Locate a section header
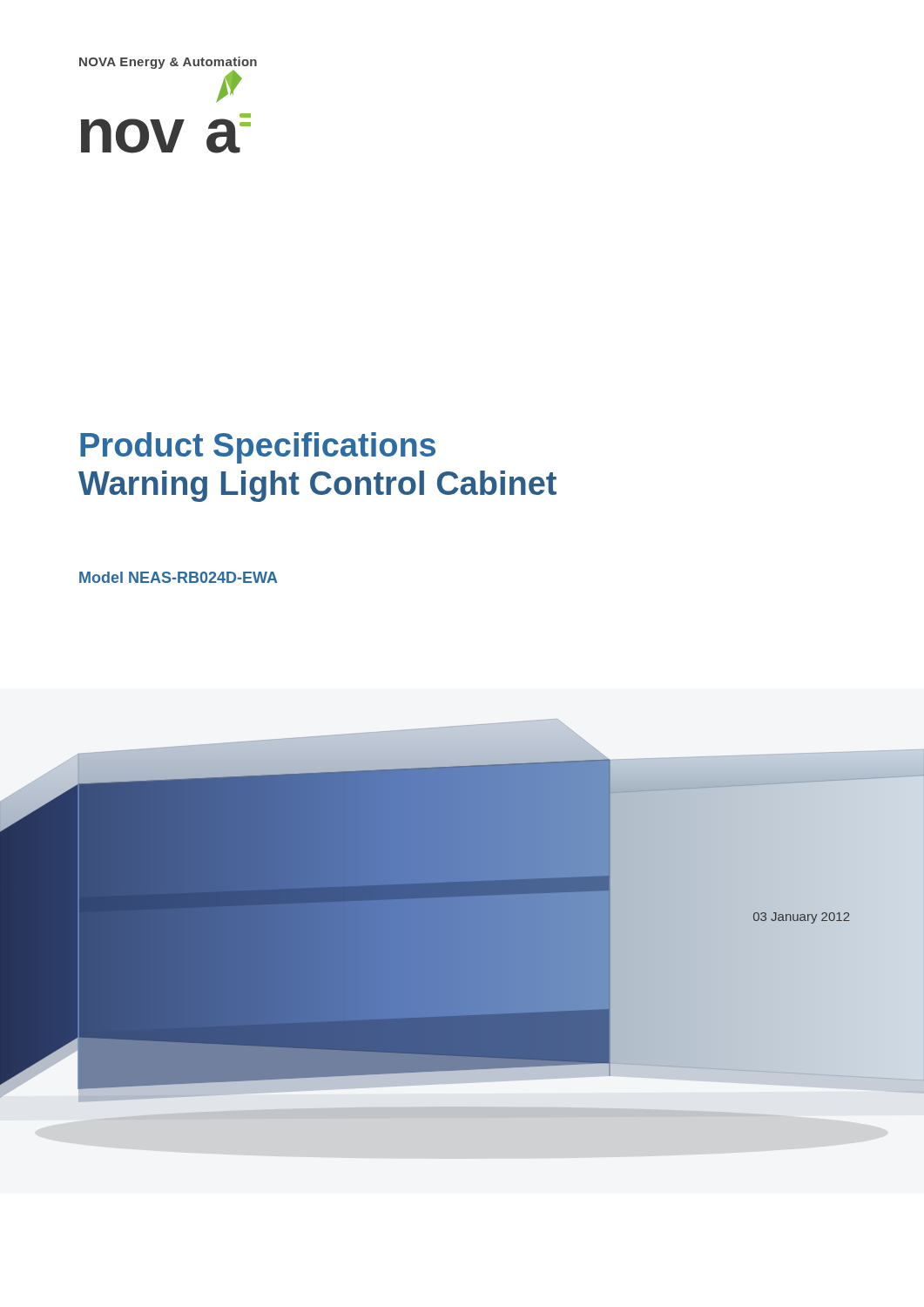924x1307 pixels. (178, 578)
